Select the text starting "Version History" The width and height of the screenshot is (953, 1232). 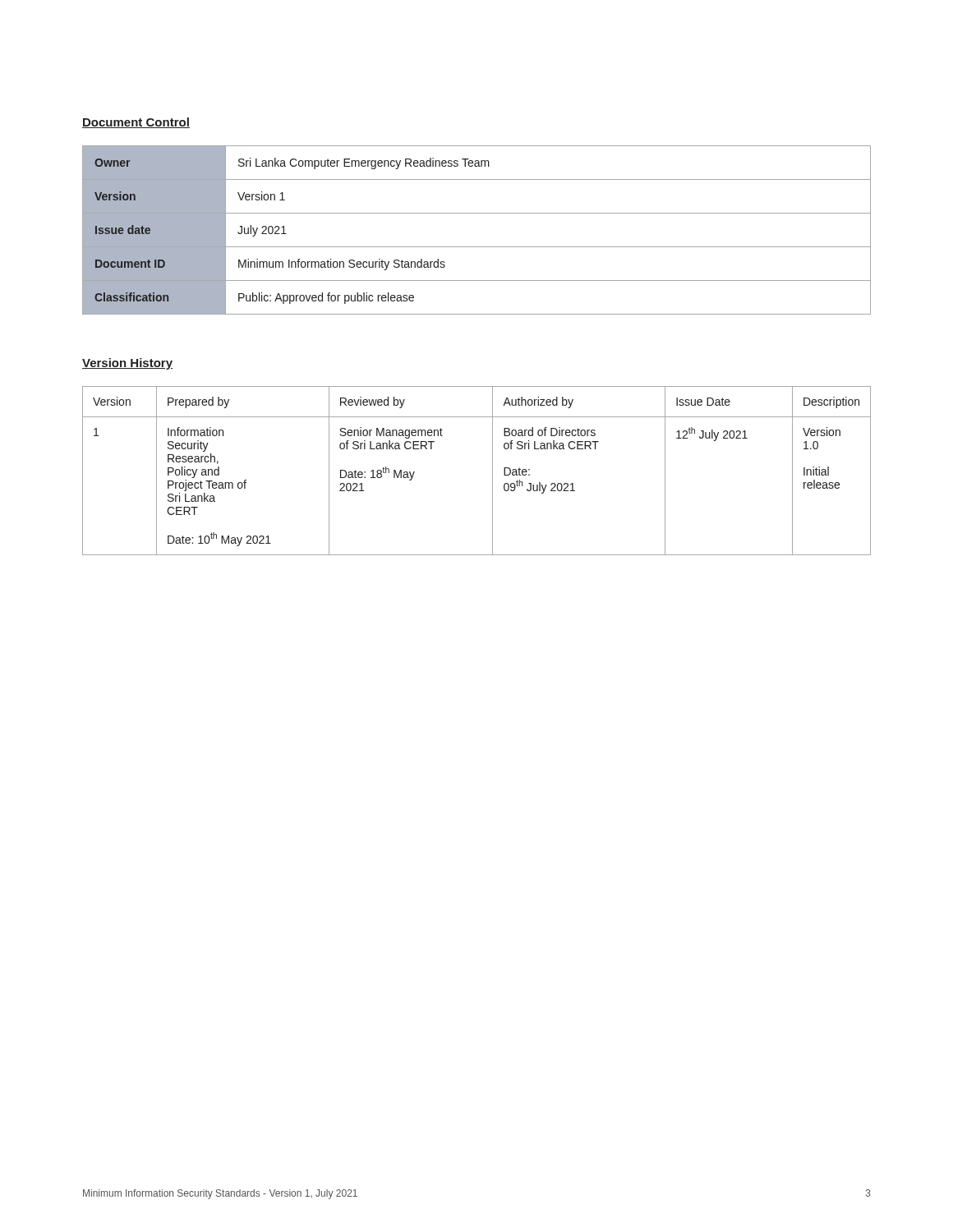point(127,363)
